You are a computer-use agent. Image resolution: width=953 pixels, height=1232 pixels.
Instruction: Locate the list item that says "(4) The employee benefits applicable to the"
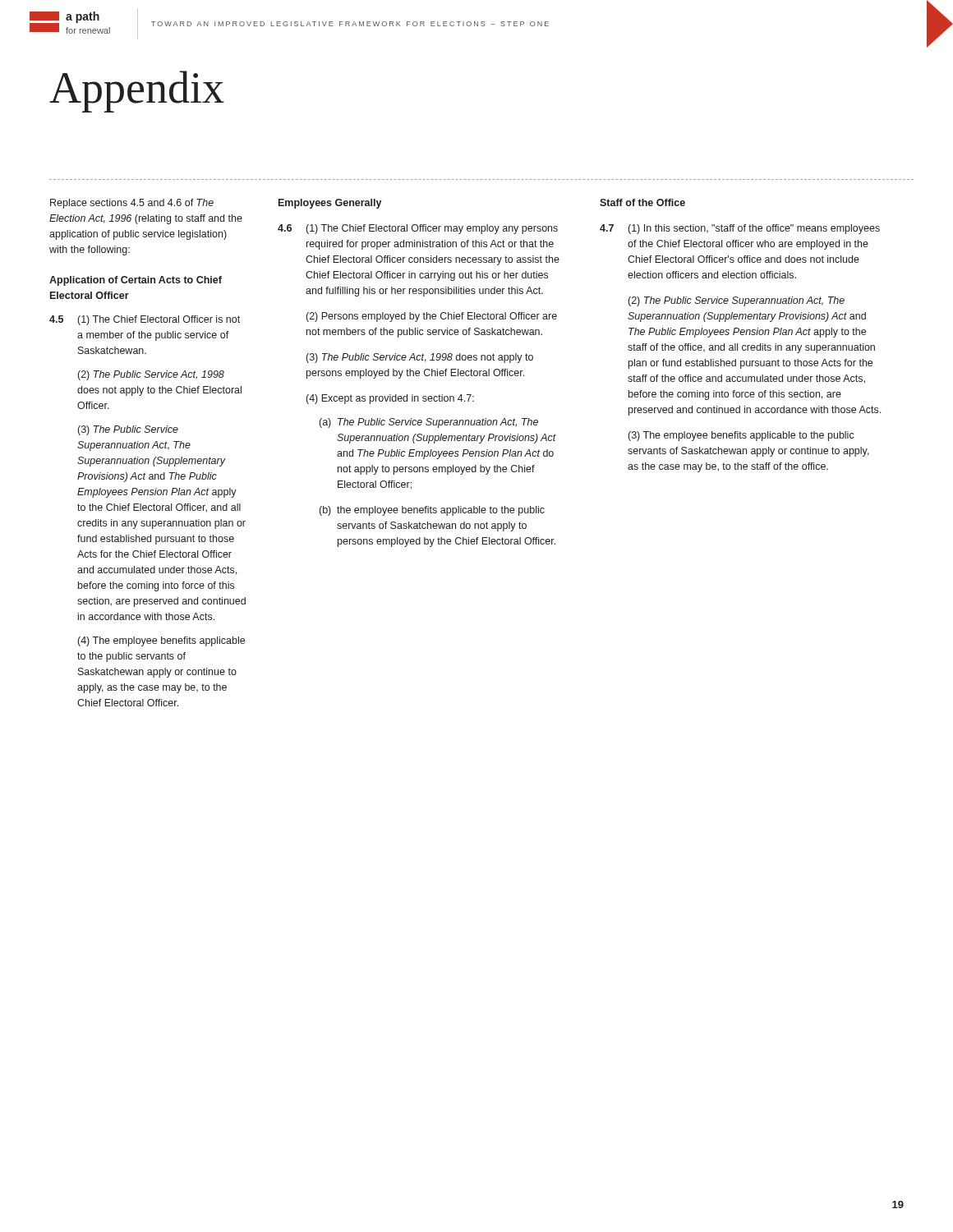(162, 672)
